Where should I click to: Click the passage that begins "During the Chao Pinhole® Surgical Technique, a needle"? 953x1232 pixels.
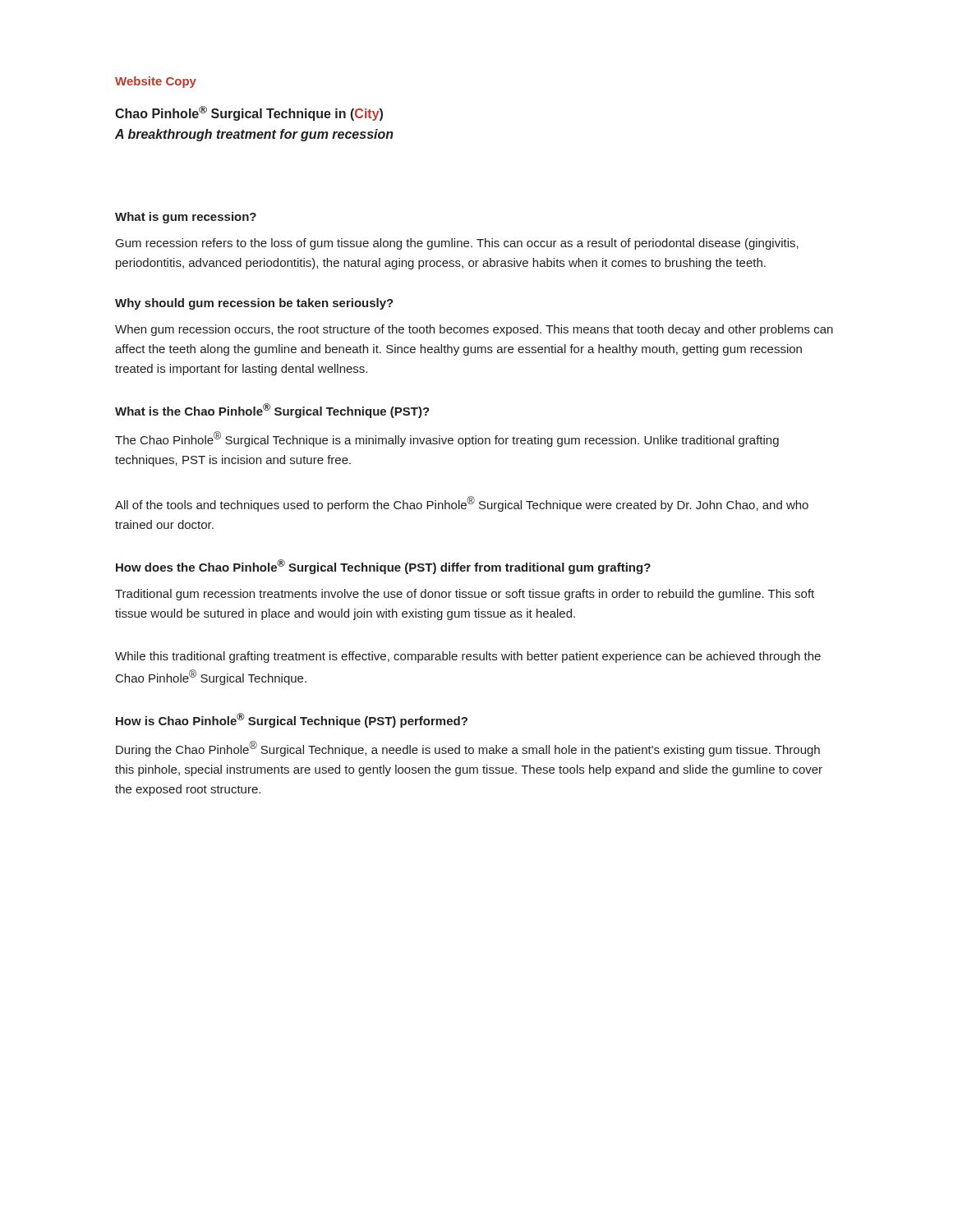[469, 768]
